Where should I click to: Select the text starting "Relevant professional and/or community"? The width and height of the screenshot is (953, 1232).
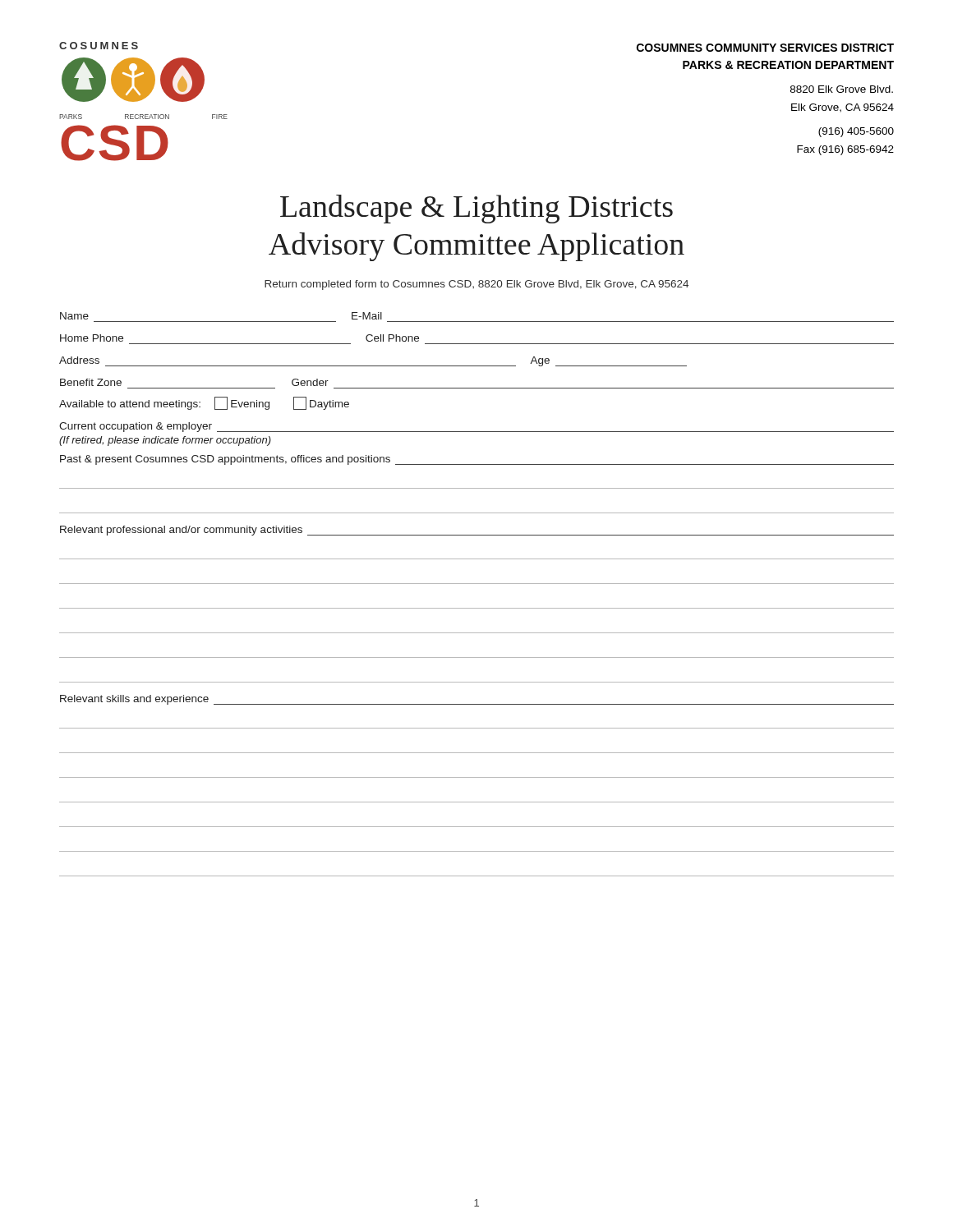click(x=476, y=602)
